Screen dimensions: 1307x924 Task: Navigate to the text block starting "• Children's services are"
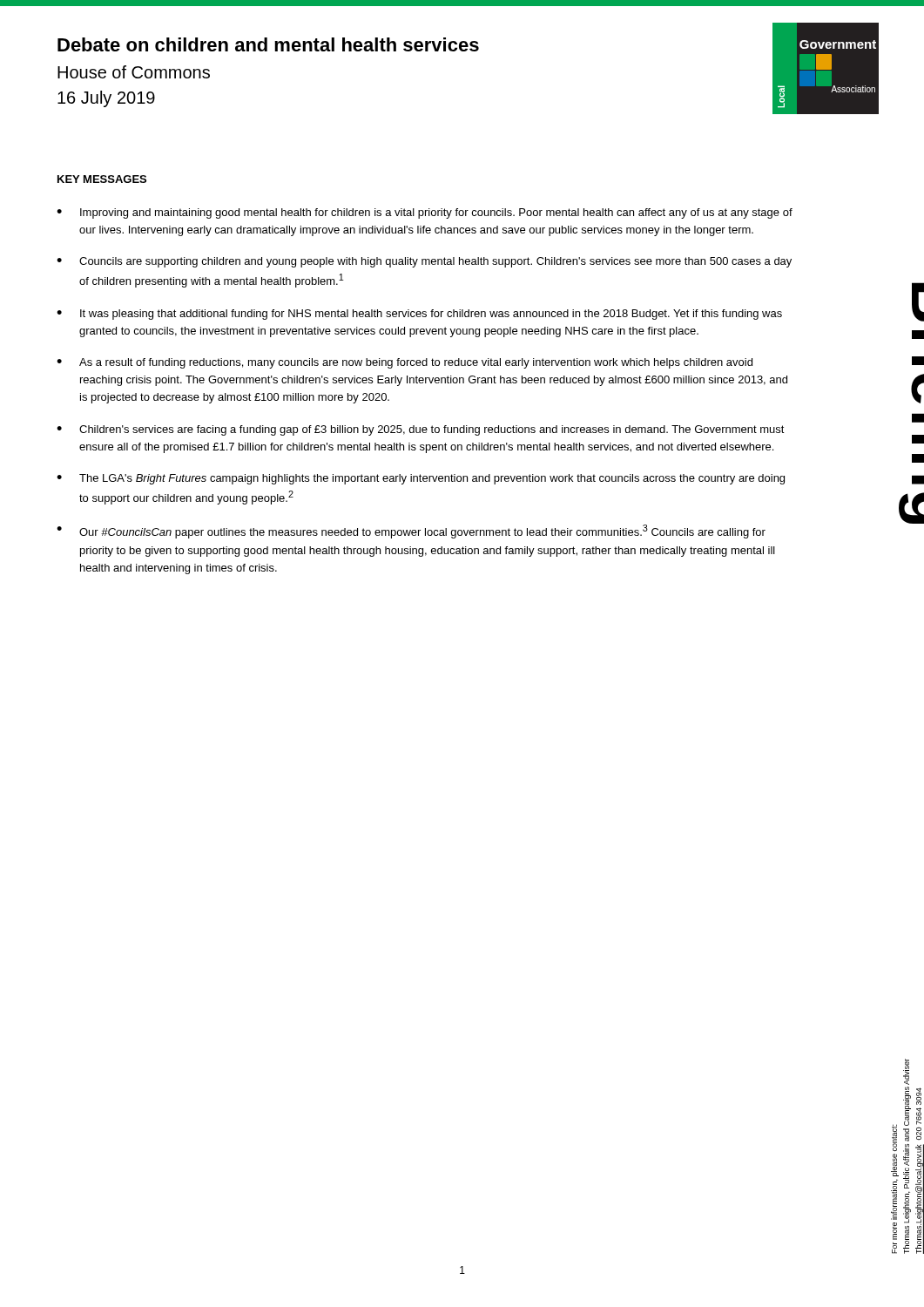coord(427,438)
